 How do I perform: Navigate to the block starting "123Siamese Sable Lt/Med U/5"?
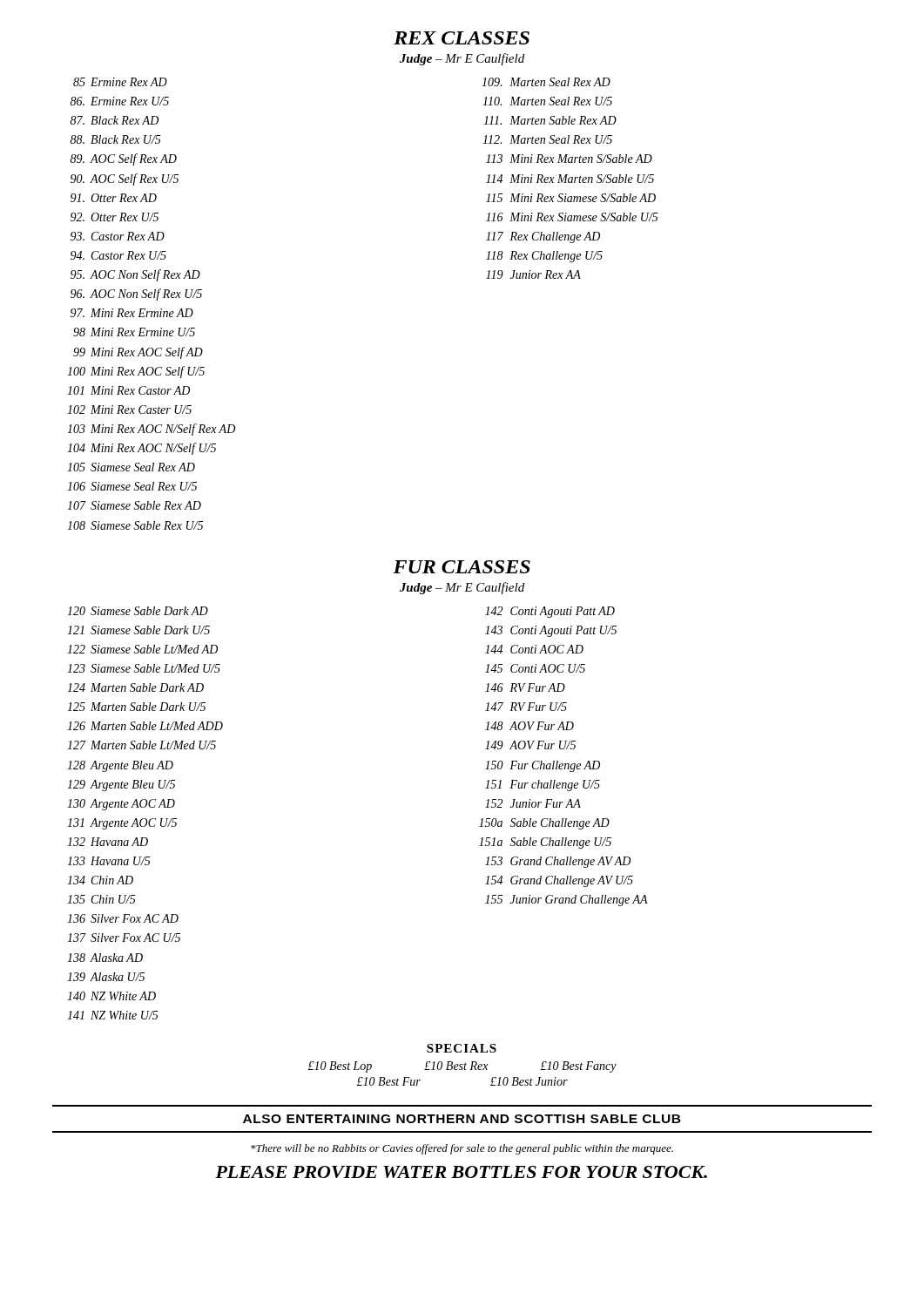coord(136,669)
